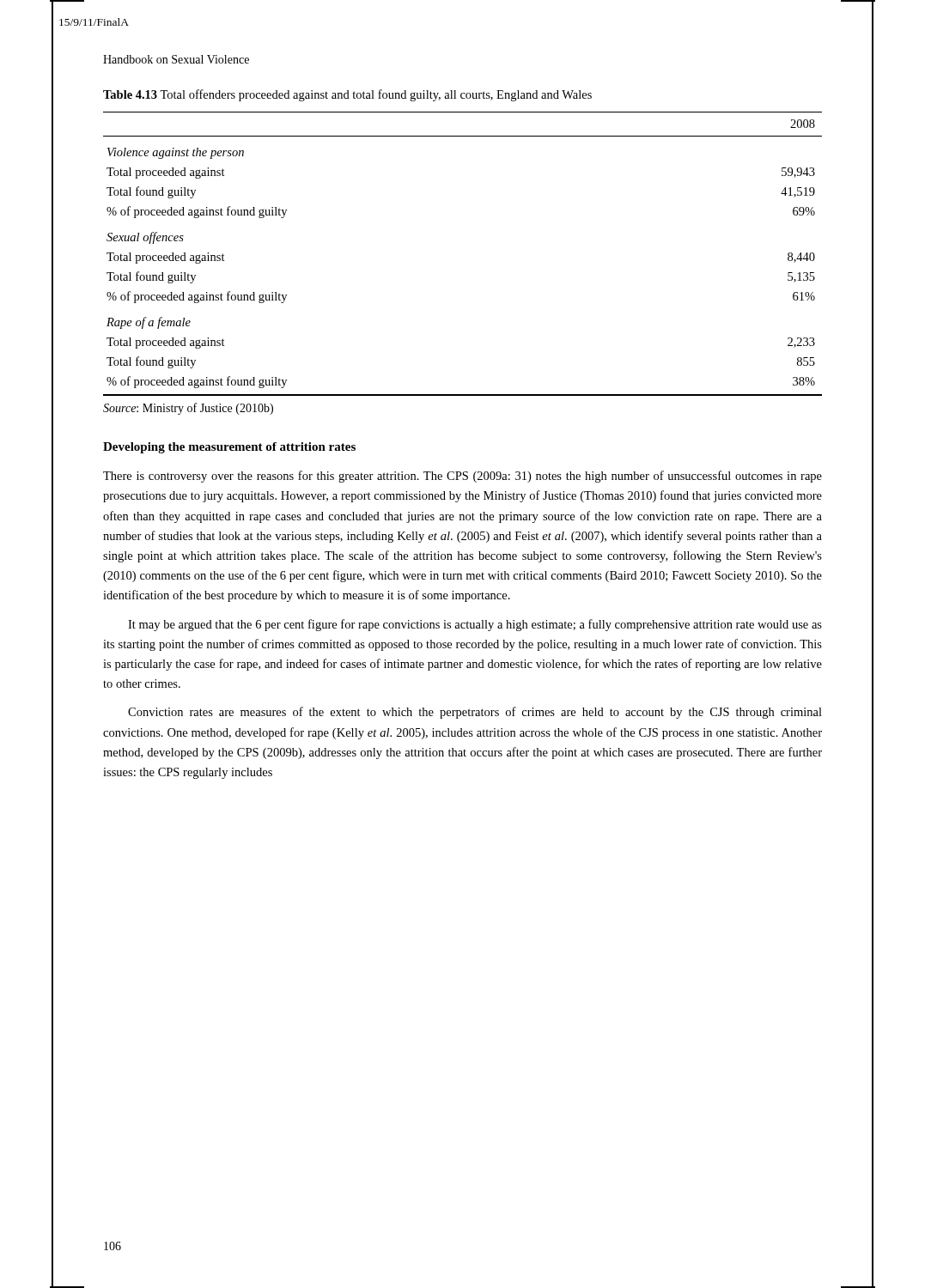Click on the section header with the text "Developing the measurement of attrition rates"
This screenshot has width=925, height=1288.
(x=229, y=447)
